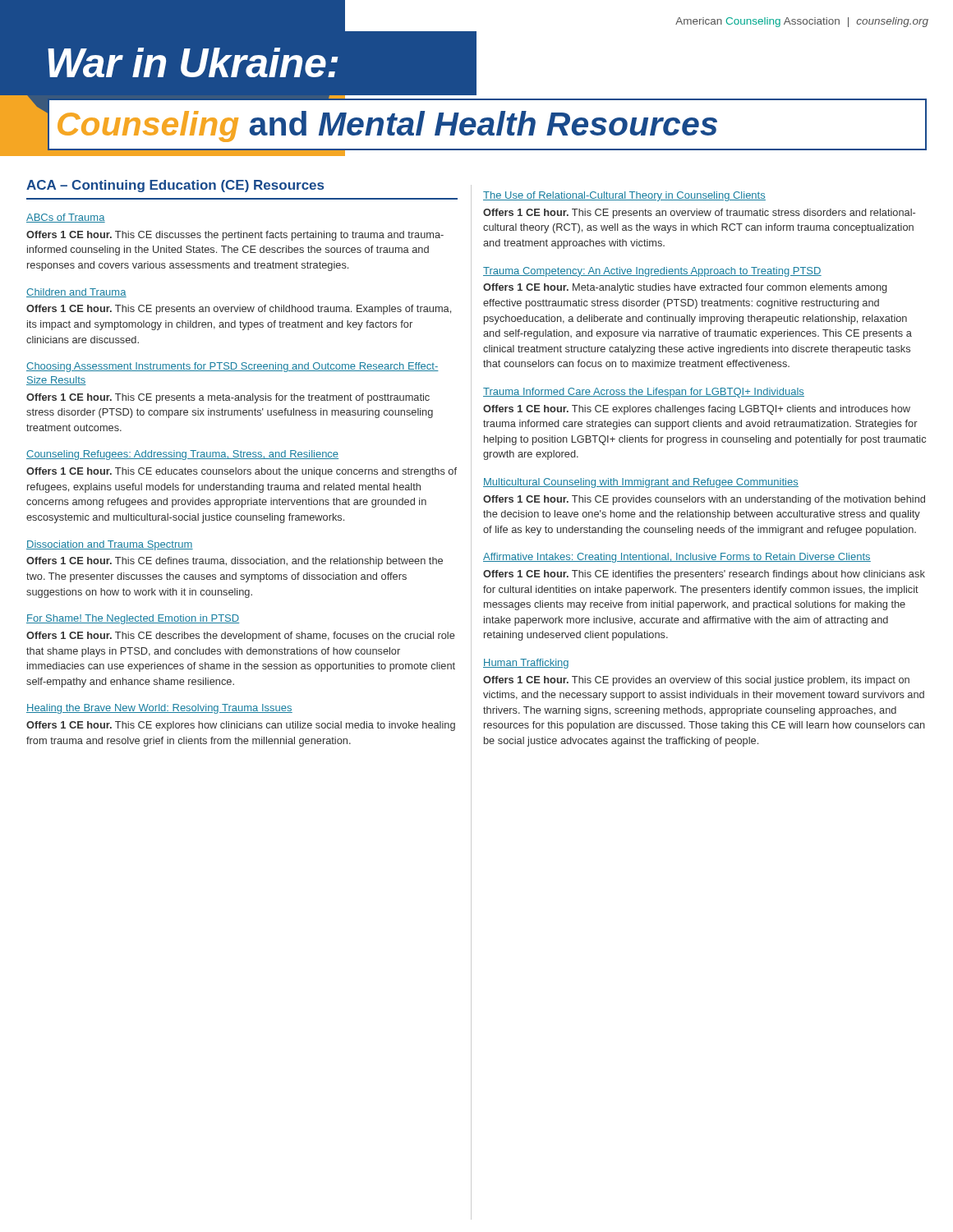Click on the list item with the text "Trauma Informed Care Across the Lifespan"

(x=705, y=424)
